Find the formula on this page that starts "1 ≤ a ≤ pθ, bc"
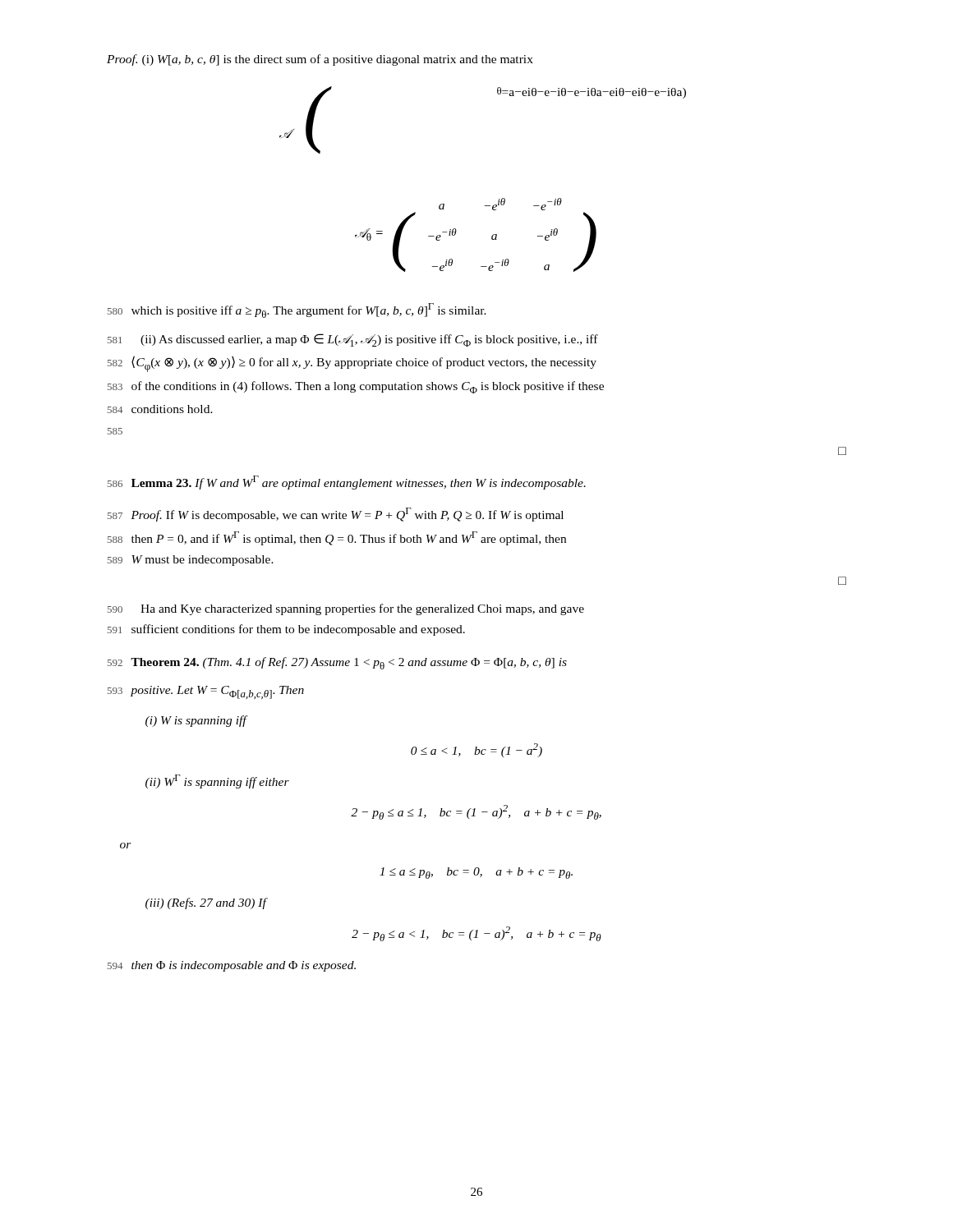 click(476, 873)
